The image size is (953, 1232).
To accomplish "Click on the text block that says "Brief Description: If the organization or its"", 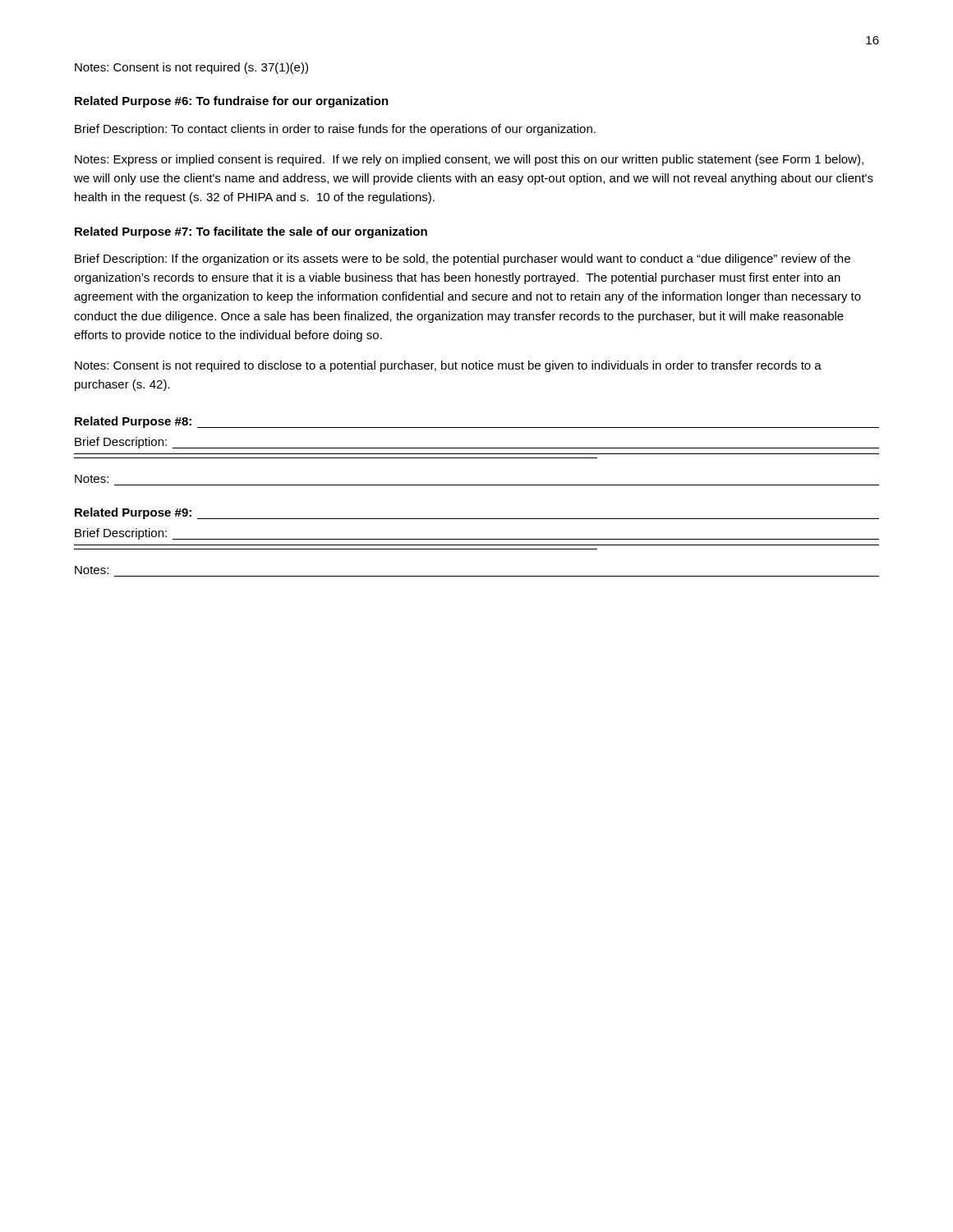I will 467,296.
